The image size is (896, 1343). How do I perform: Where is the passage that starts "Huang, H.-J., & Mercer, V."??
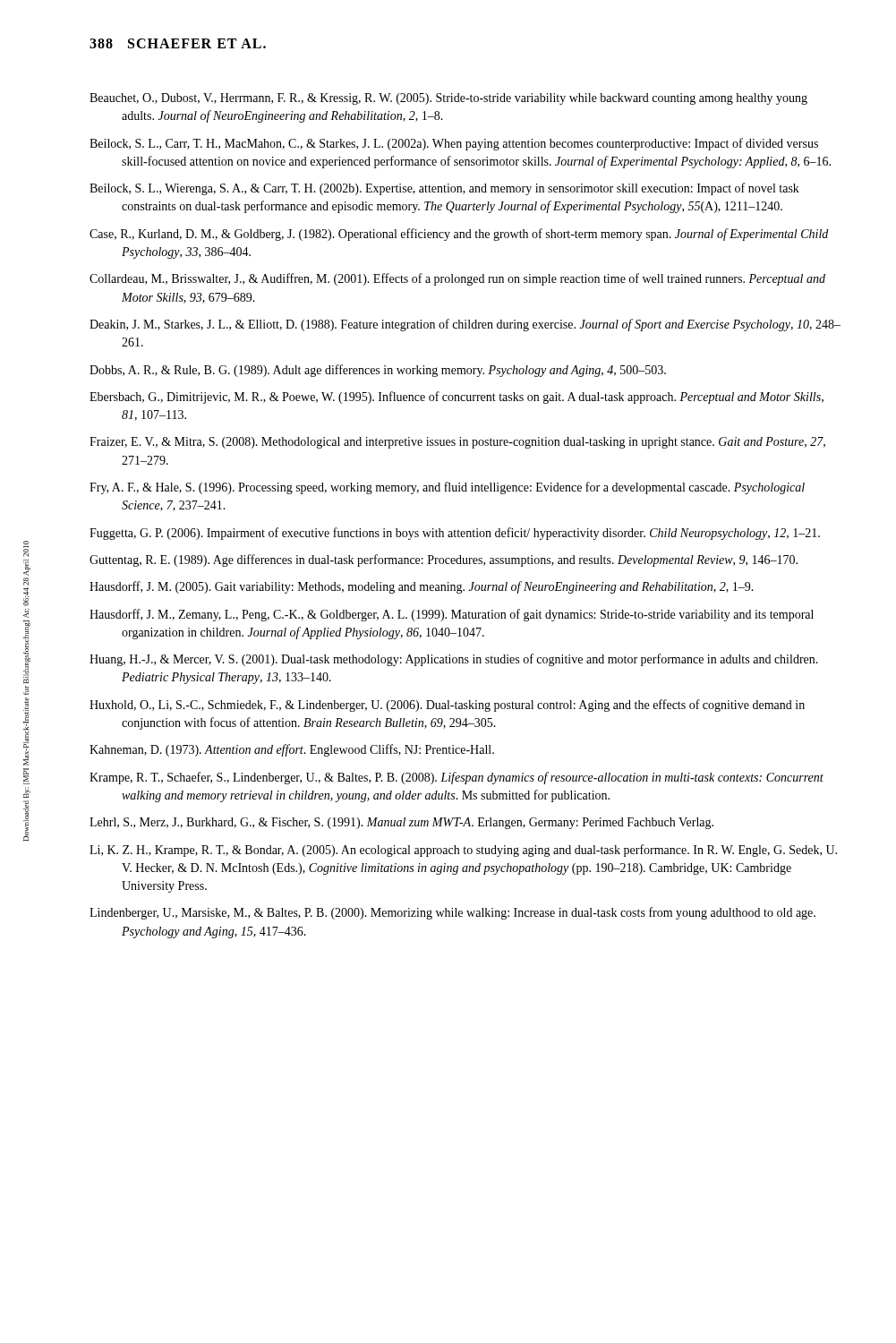coord(454,669)
